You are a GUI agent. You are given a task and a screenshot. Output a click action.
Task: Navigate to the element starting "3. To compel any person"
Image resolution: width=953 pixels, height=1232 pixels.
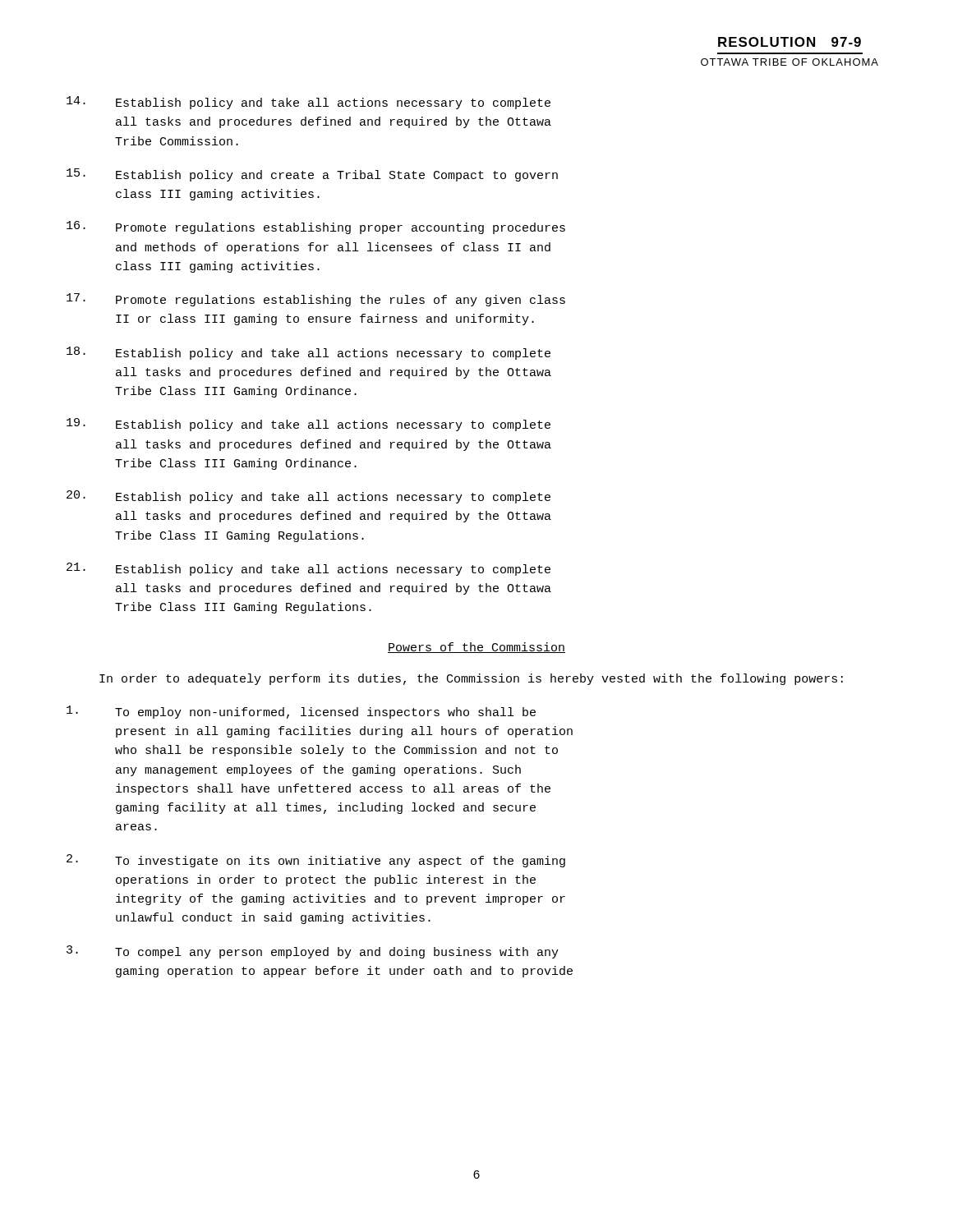(476, 962)
